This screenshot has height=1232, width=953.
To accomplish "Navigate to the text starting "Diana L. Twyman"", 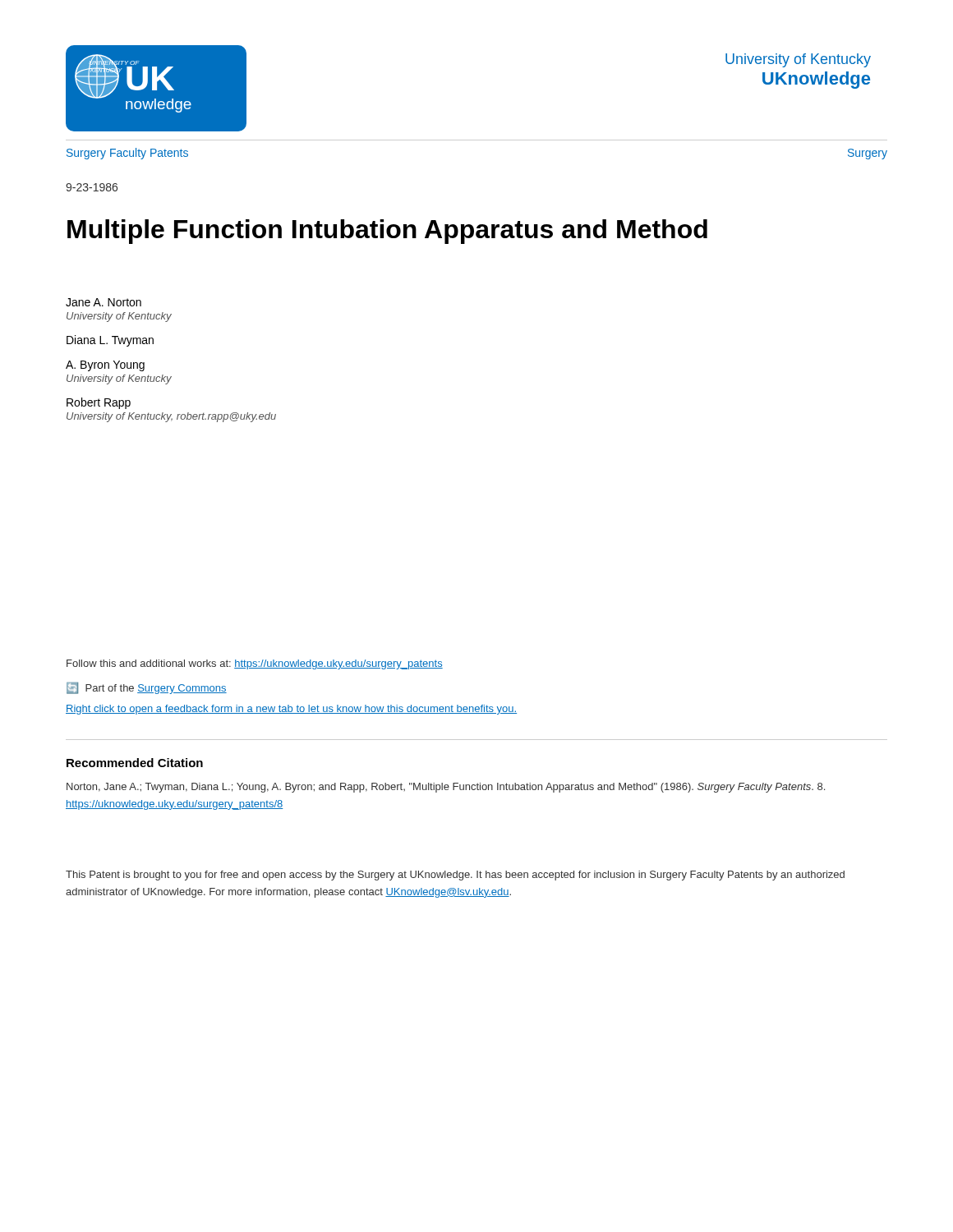I will tap(110, 341).
